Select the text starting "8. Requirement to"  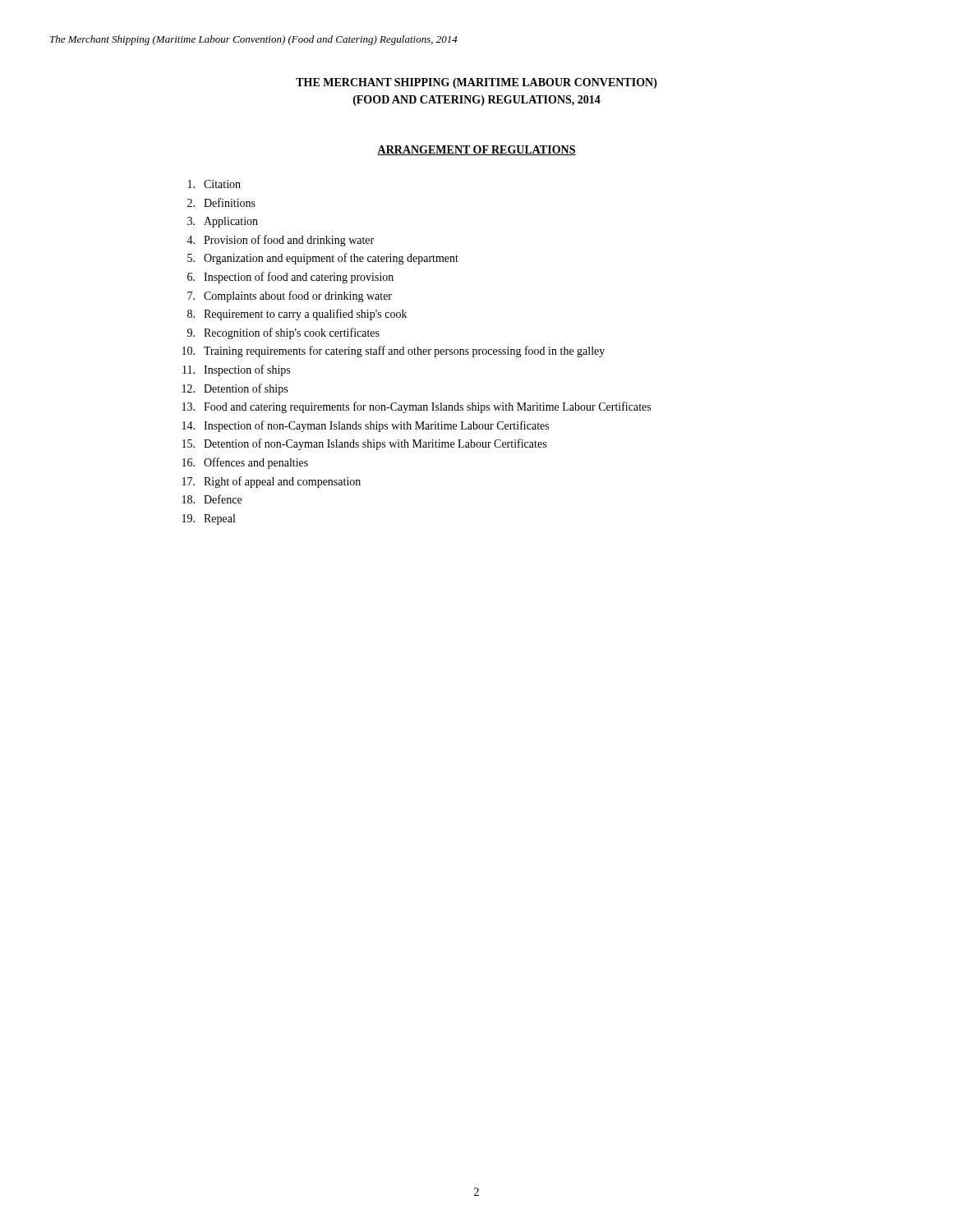[297, 315]
